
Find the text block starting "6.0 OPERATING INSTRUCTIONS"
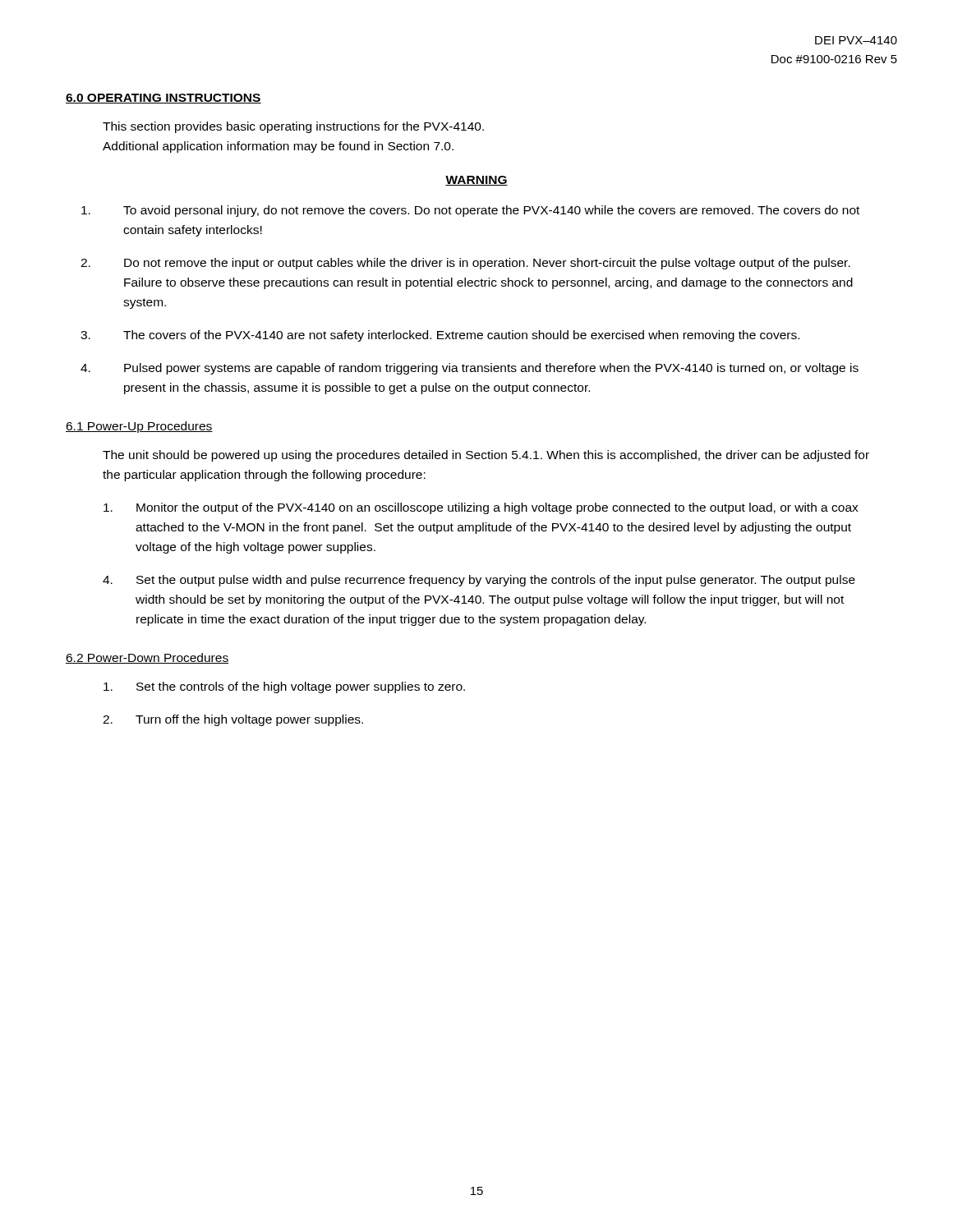coord(163,97)
